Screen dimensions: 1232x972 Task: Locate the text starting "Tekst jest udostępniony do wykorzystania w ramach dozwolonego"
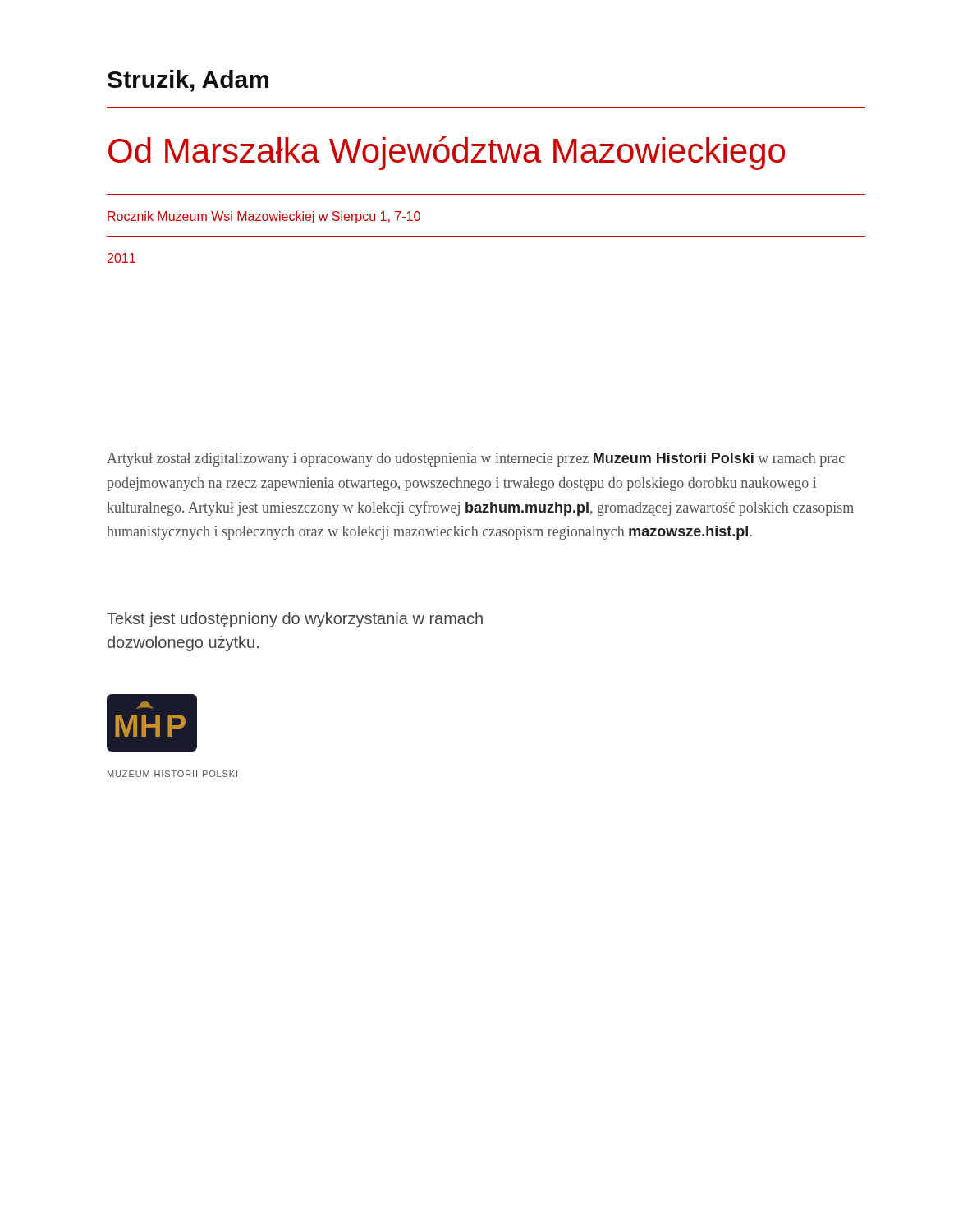[x=295, y=630]
